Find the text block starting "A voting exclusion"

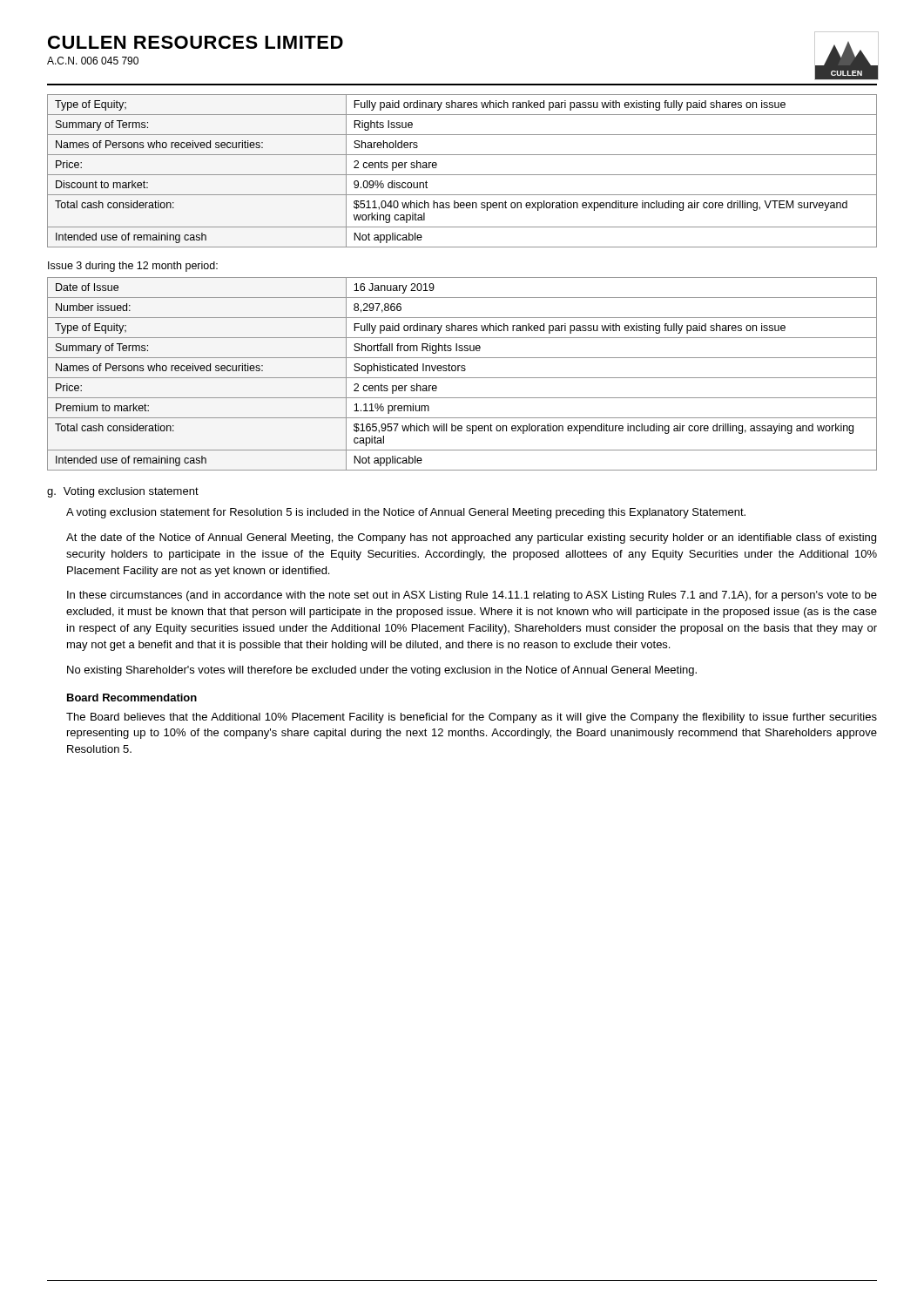point(406,512)
